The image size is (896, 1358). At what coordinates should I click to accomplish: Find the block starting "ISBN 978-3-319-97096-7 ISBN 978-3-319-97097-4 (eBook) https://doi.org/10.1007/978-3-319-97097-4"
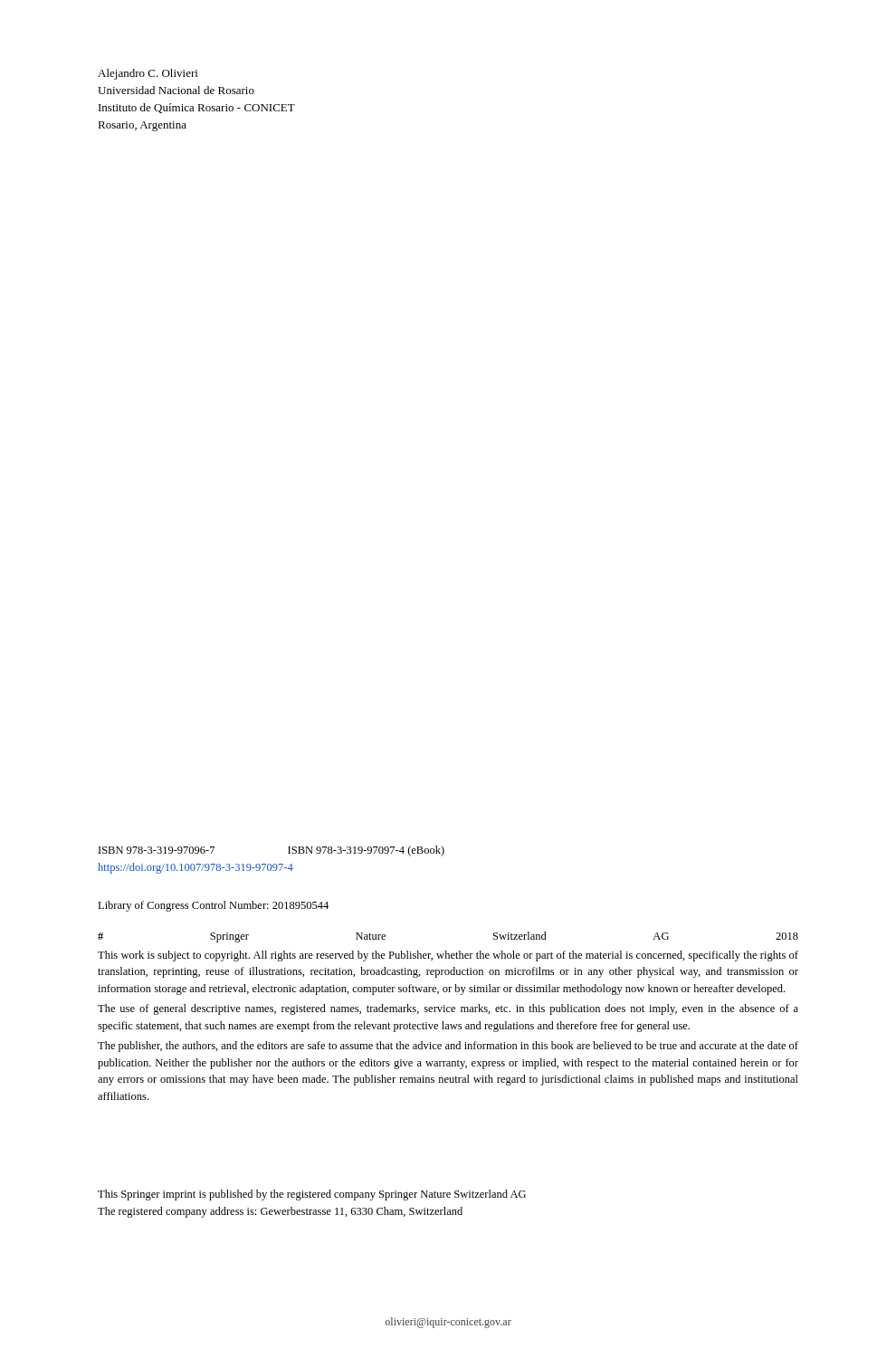pyautogui.click(x=271, y=859)
